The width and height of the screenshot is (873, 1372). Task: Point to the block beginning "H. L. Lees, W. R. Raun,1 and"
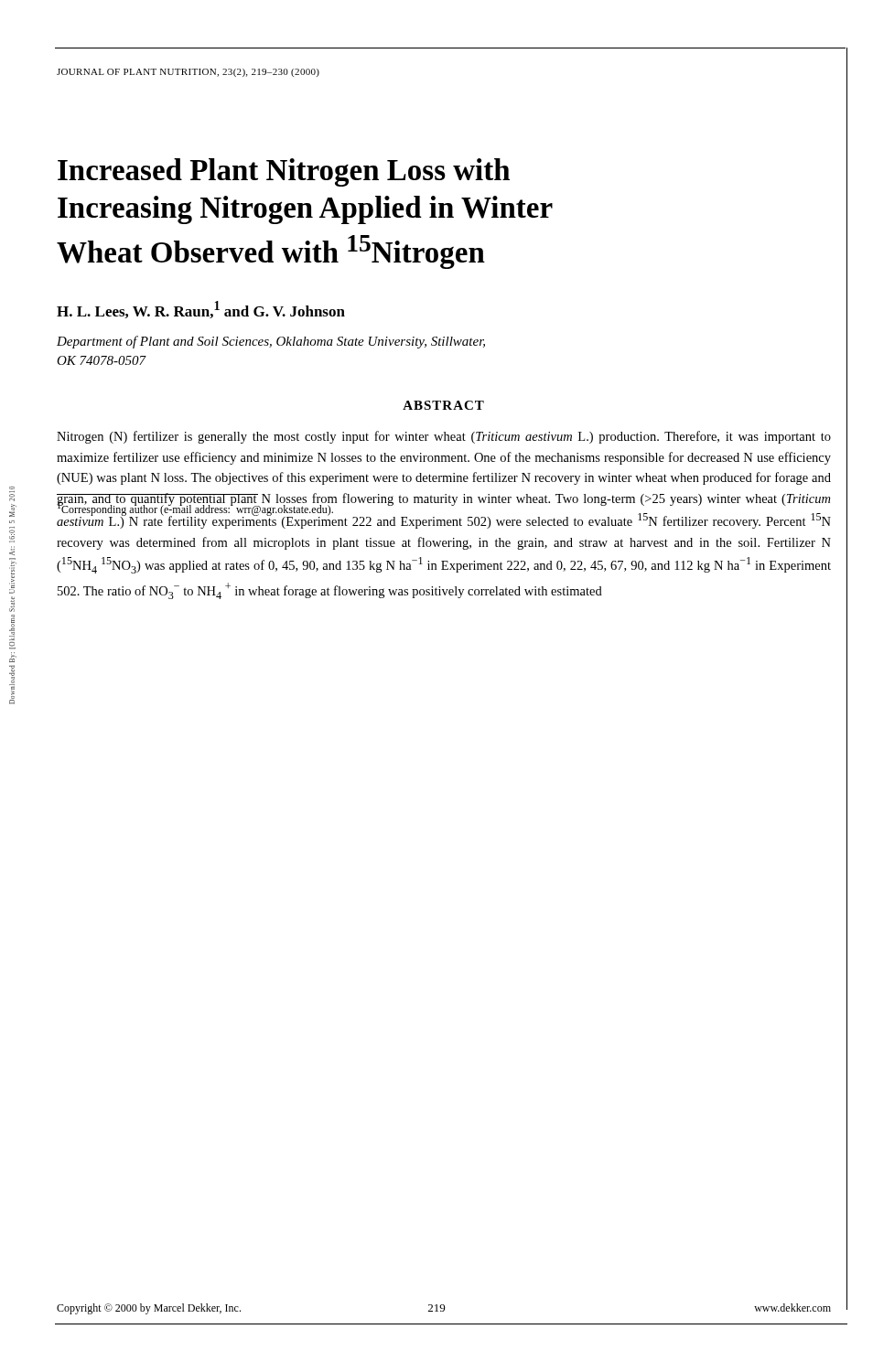(201, 310)
